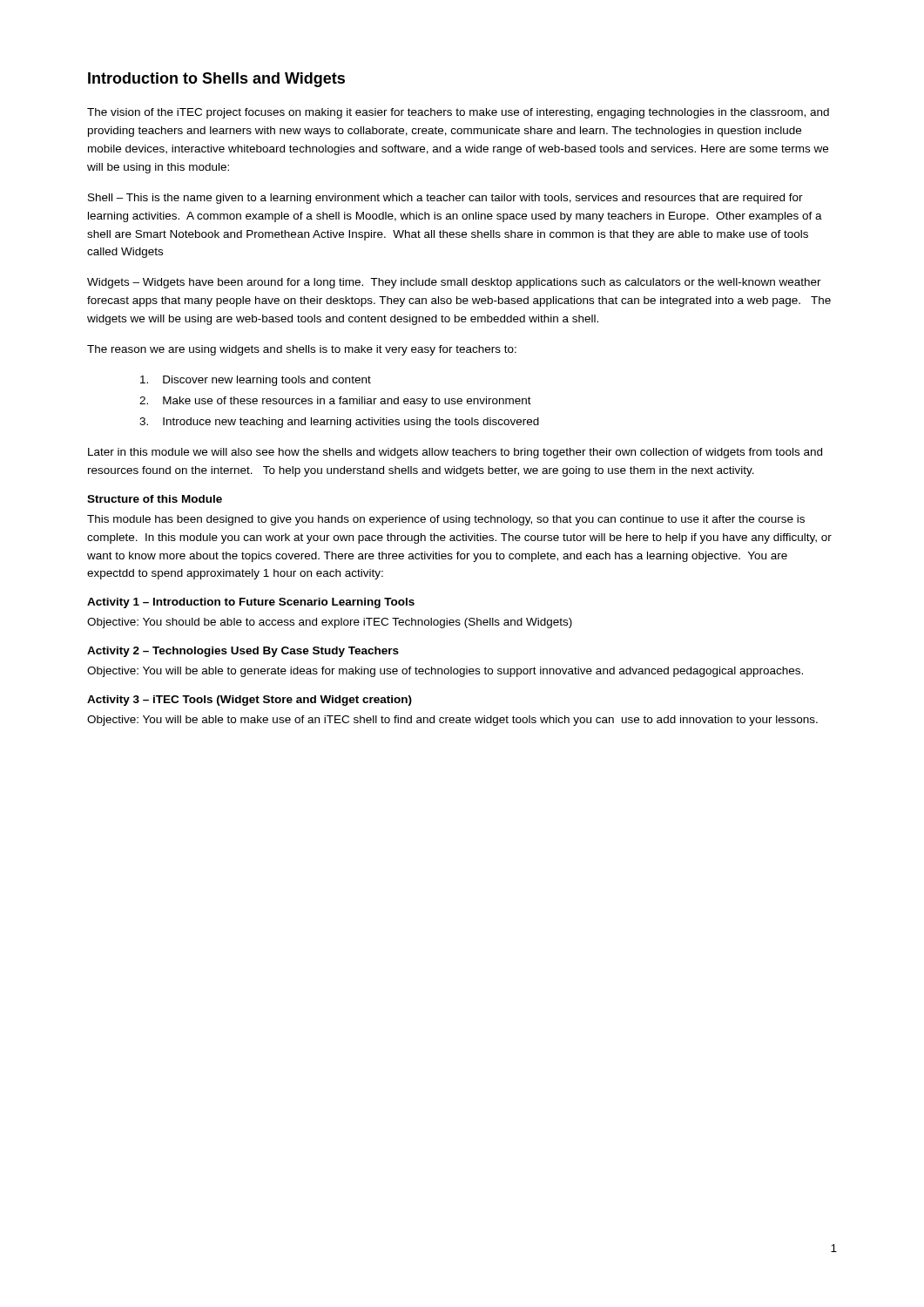924x1307 pixels.
Task: Find the passage starting "This module has"
Action: tap(459, 546)
